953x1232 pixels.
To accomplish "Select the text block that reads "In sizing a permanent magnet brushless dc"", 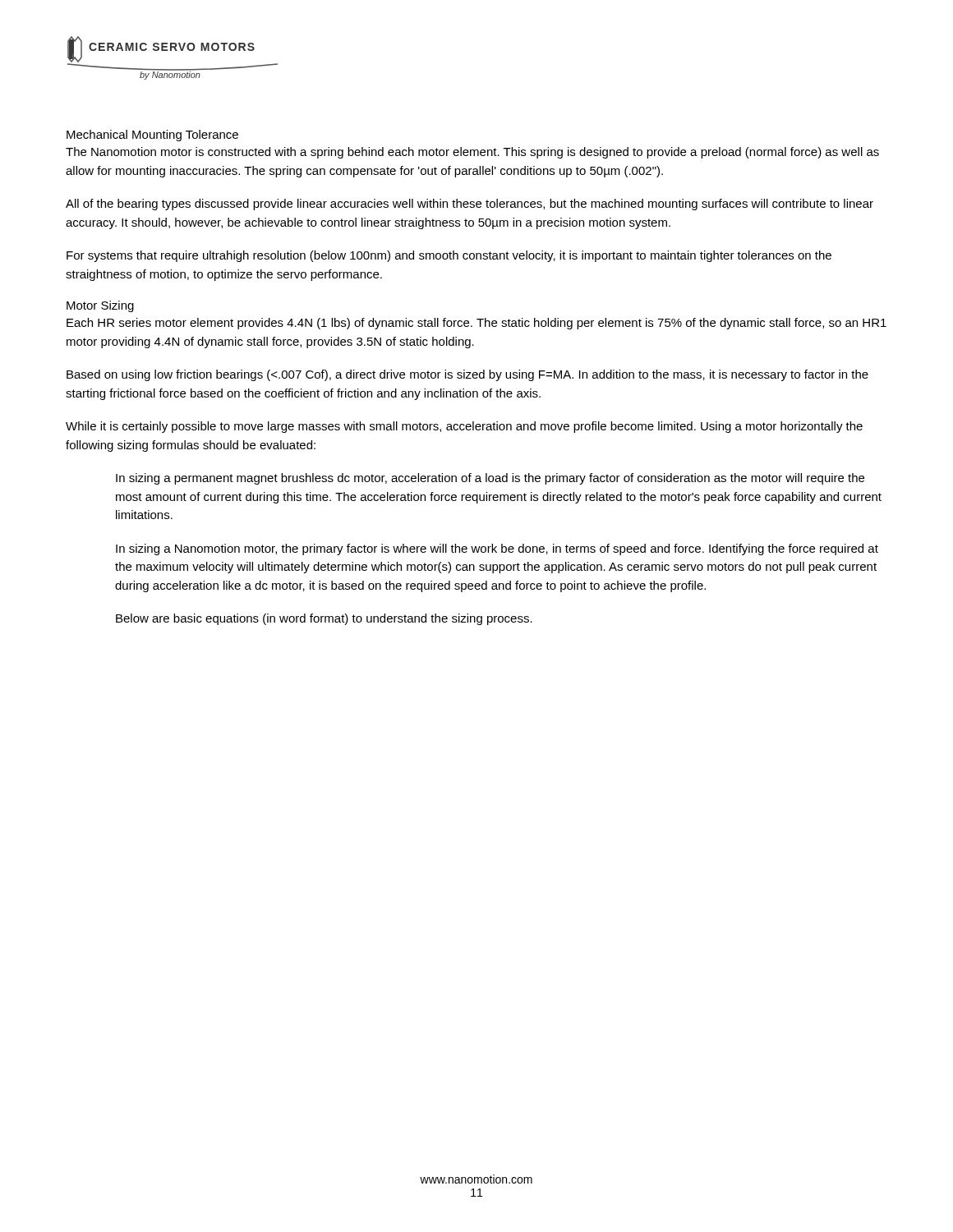I will [498, 496].
